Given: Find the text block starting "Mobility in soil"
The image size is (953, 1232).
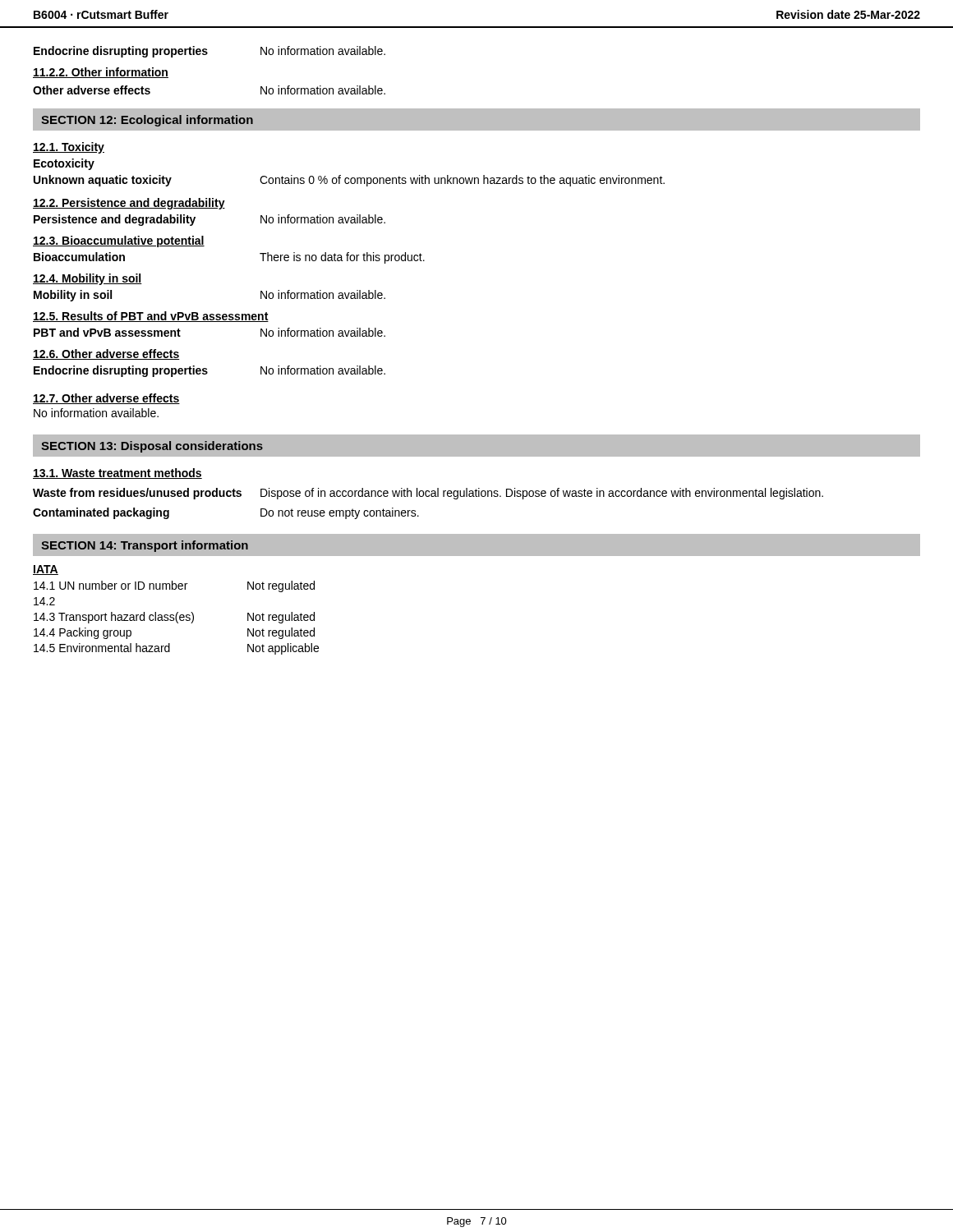Looking at the screenshot, I should [69, 295].
